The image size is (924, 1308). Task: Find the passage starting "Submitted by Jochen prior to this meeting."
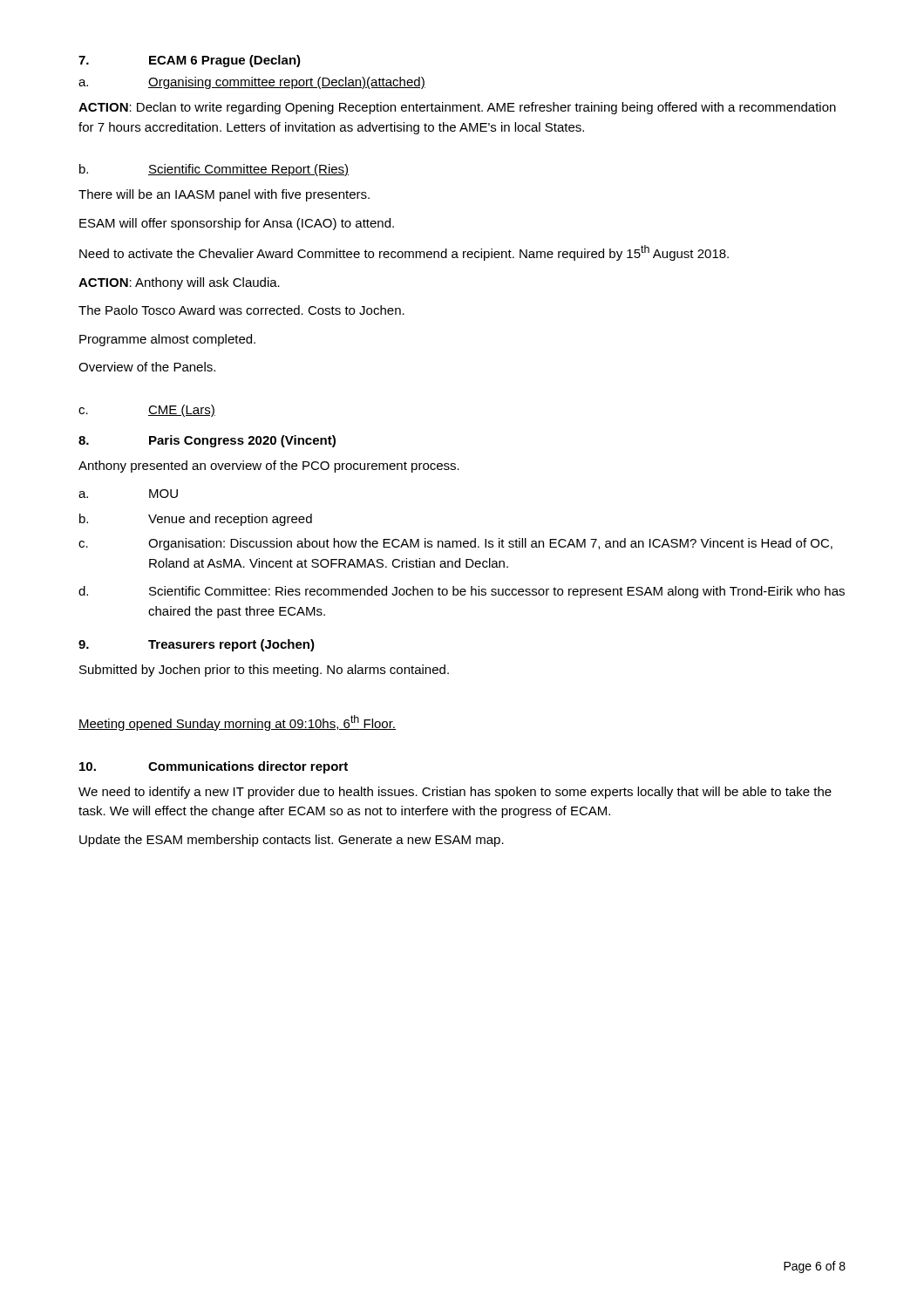click(x=264, y=669)
